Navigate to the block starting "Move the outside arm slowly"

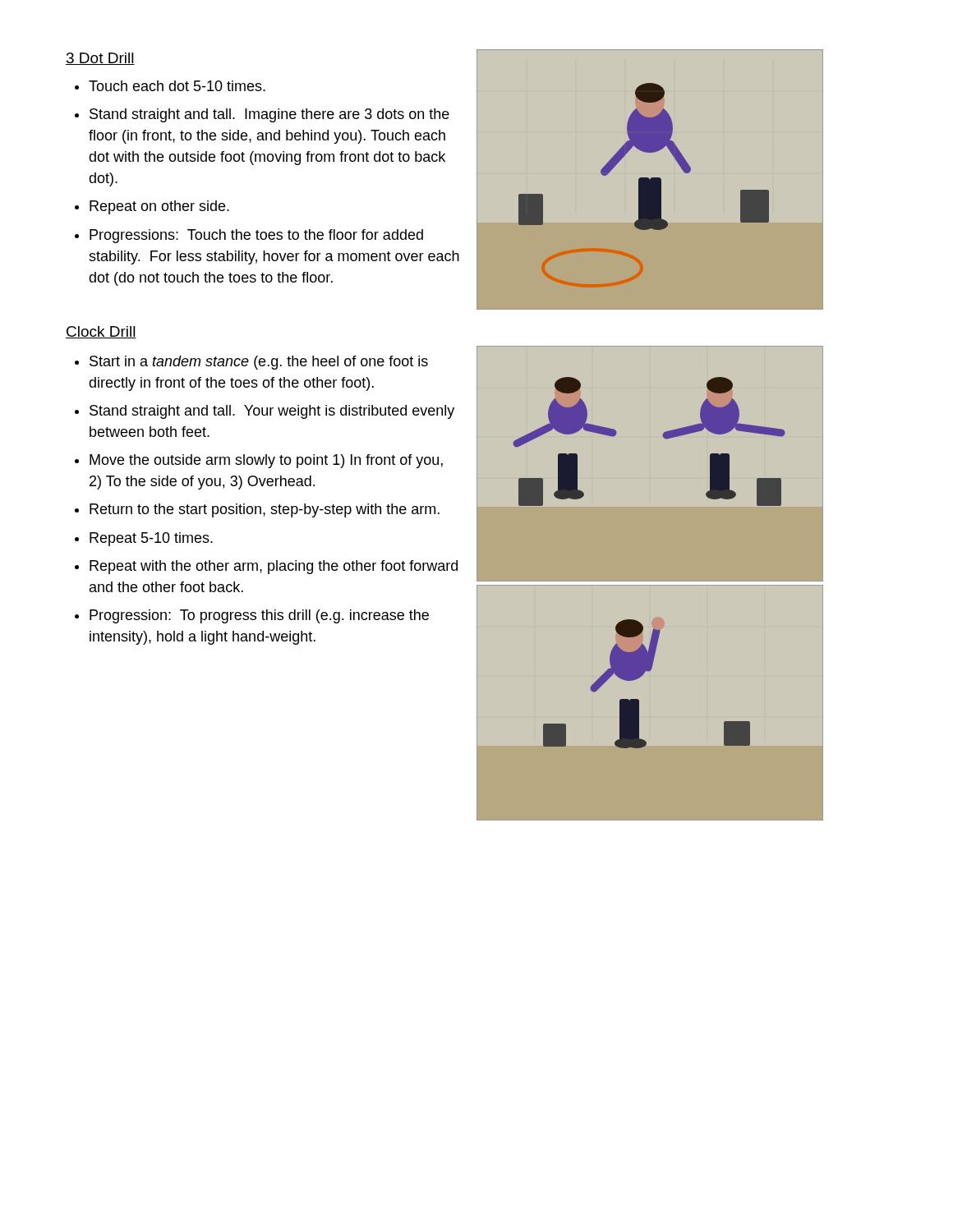[x=274, y=471]
